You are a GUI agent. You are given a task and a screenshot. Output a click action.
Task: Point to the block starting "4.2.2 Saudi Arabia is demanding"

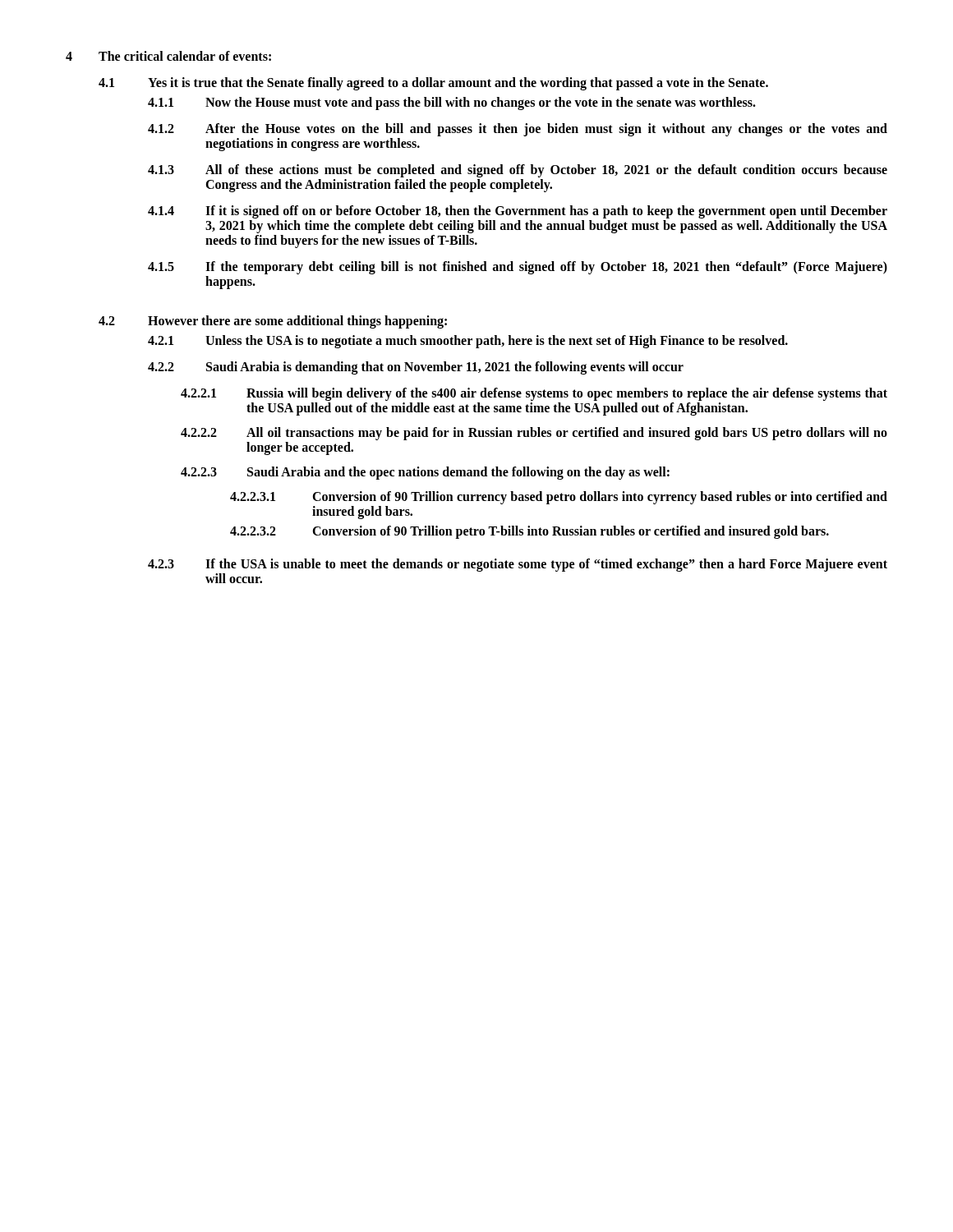(x=518, y=367)
